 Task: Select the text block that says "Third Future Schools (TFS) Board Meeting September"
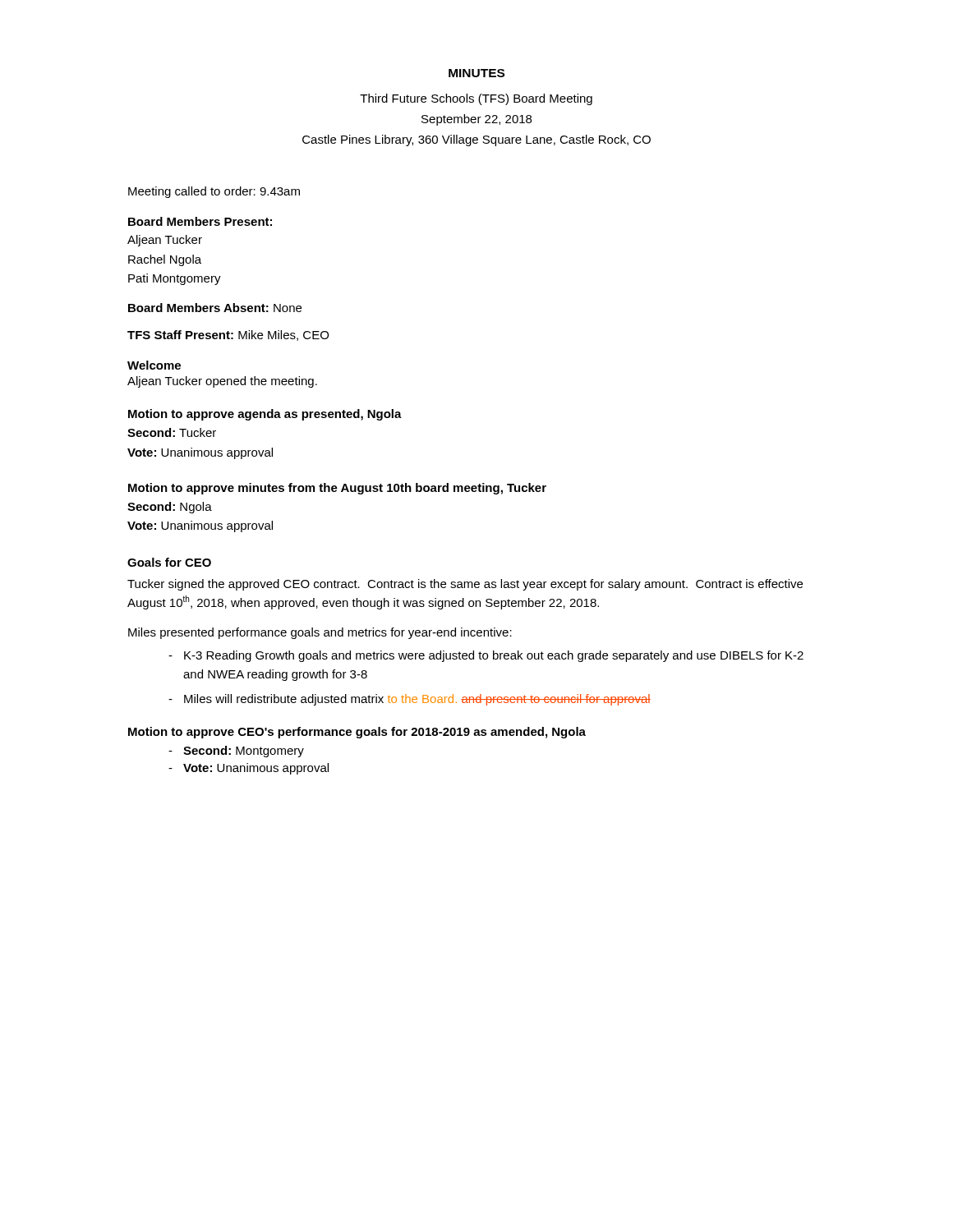coord(476,118)
